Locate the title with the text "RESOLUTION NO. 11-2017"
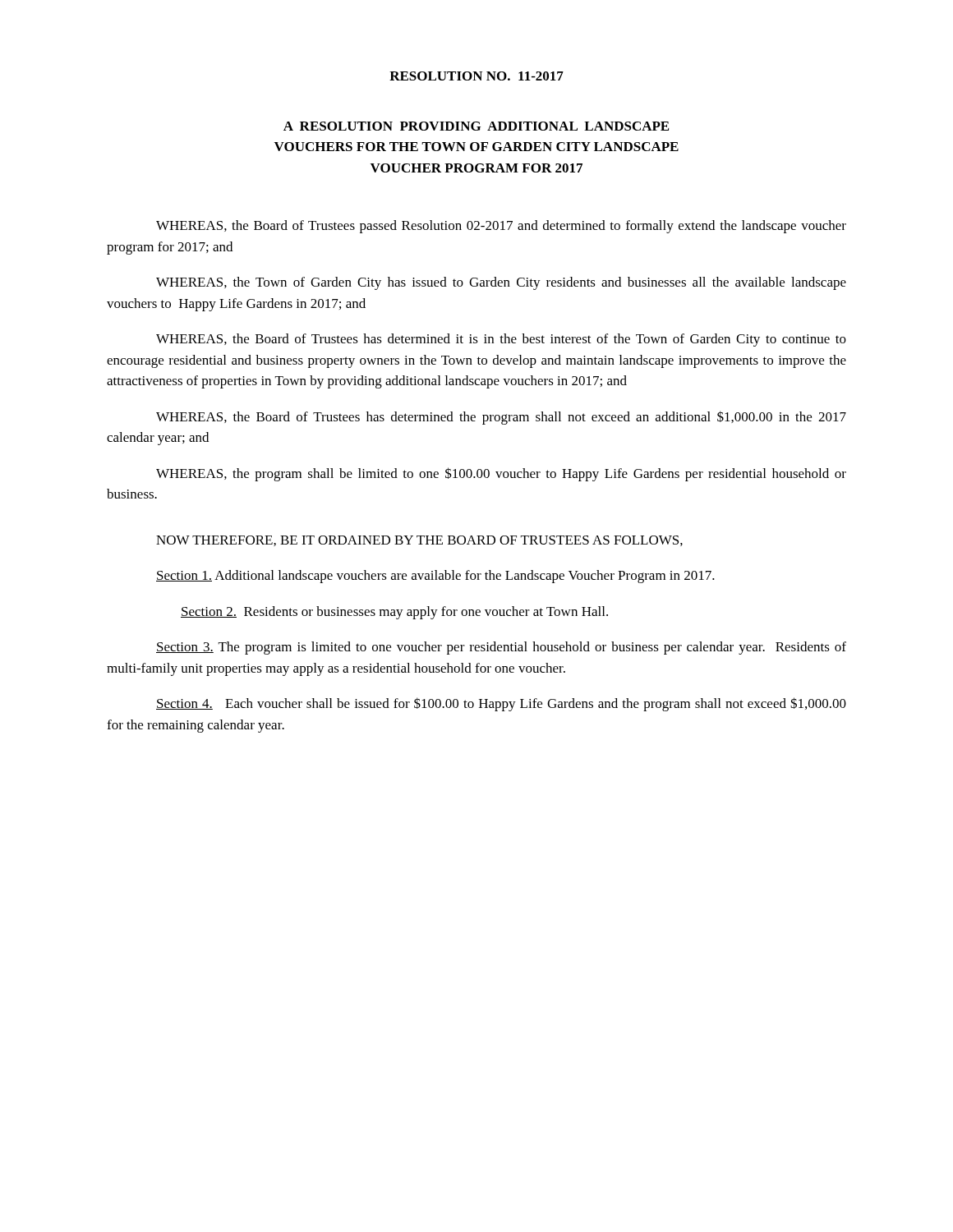 [476, 76]
